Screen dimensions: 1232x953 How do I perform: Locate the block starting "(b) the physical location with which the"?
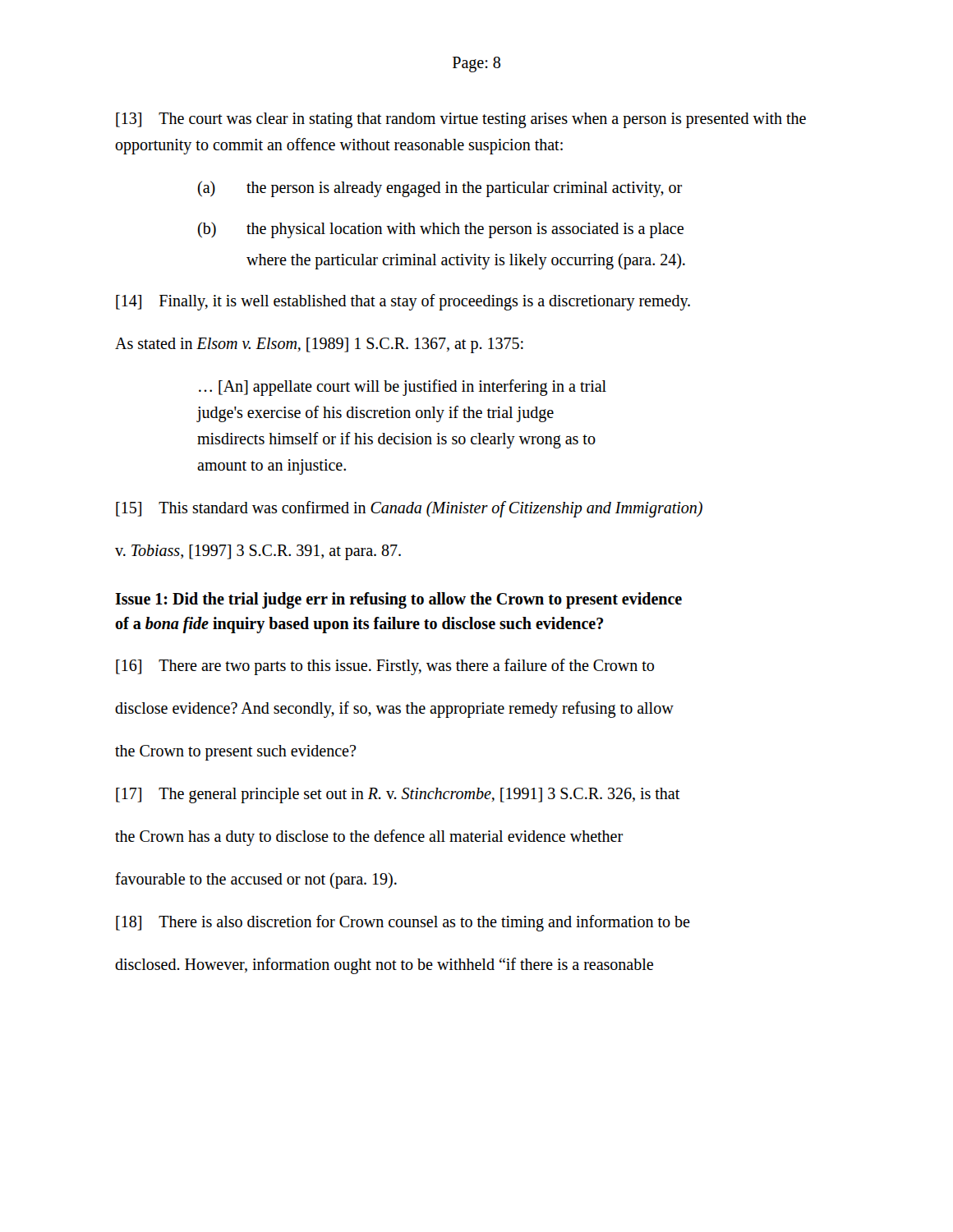click(x=518, y=244)
